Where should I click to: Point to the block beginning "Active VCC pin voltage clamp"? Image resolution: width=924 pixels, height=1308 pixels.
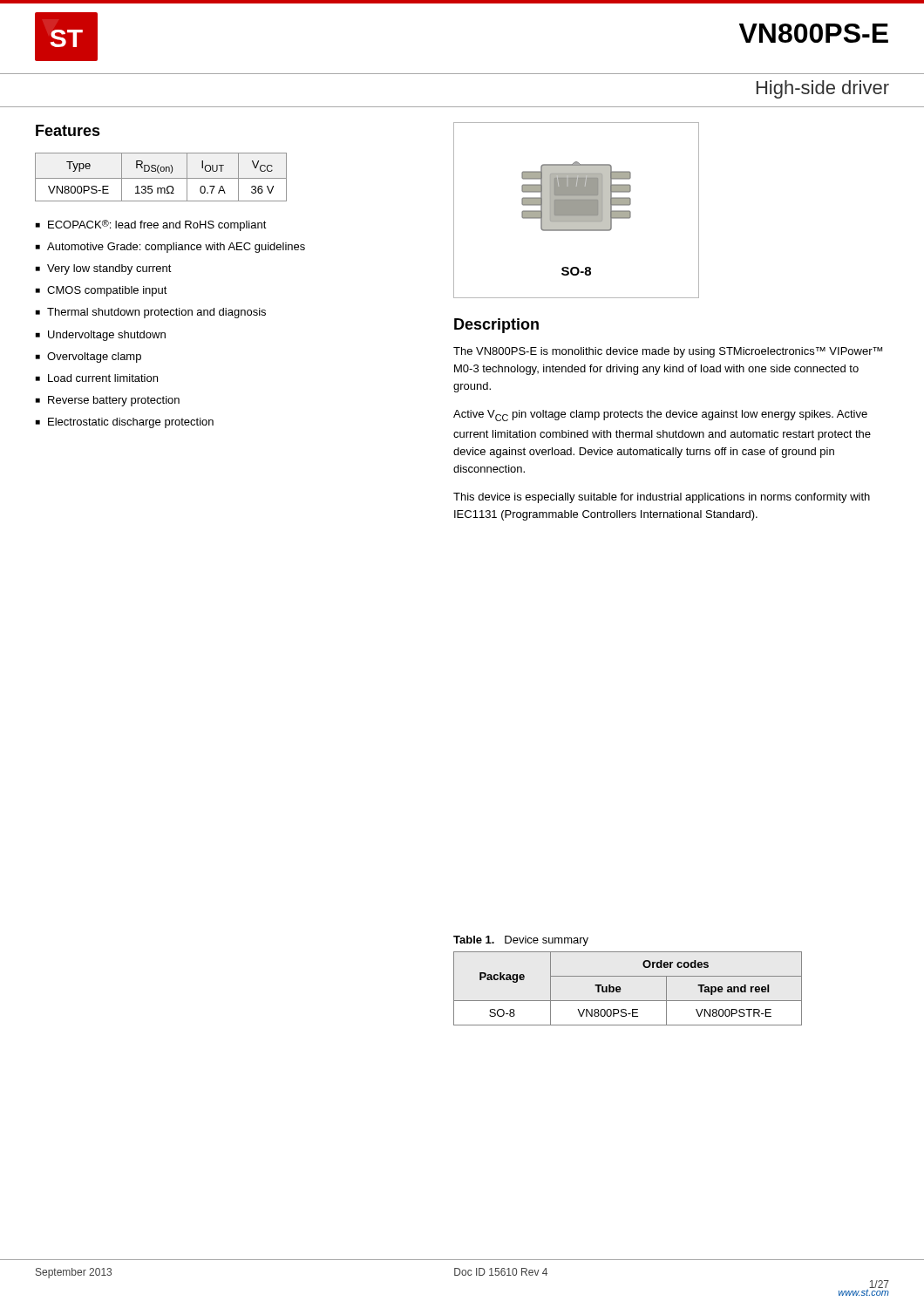coord(662,441)
